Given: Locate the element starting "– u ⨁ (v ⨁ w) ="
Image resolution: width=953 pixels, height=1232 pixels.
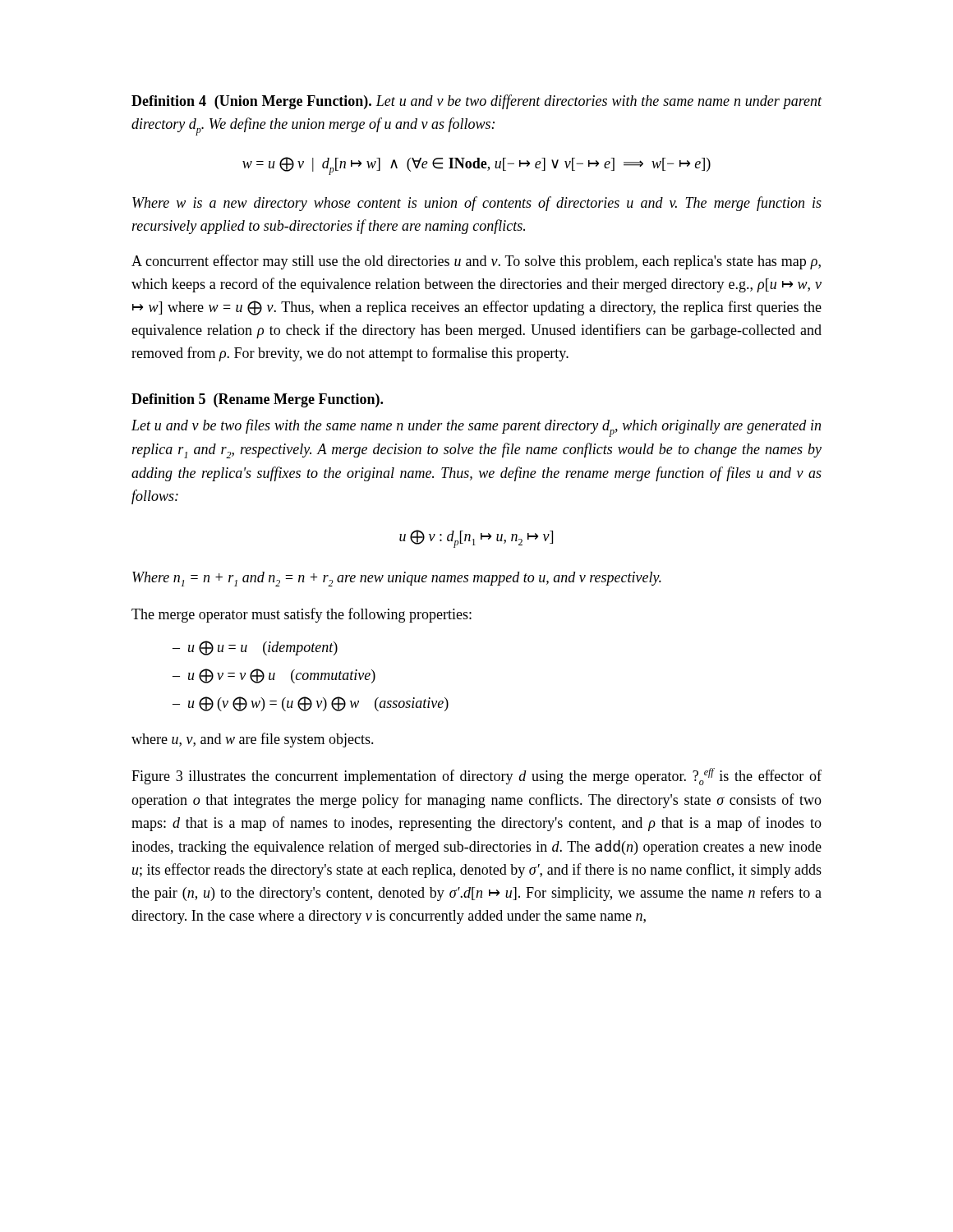Looking at the screenshot, I should (x=311, y=703).
